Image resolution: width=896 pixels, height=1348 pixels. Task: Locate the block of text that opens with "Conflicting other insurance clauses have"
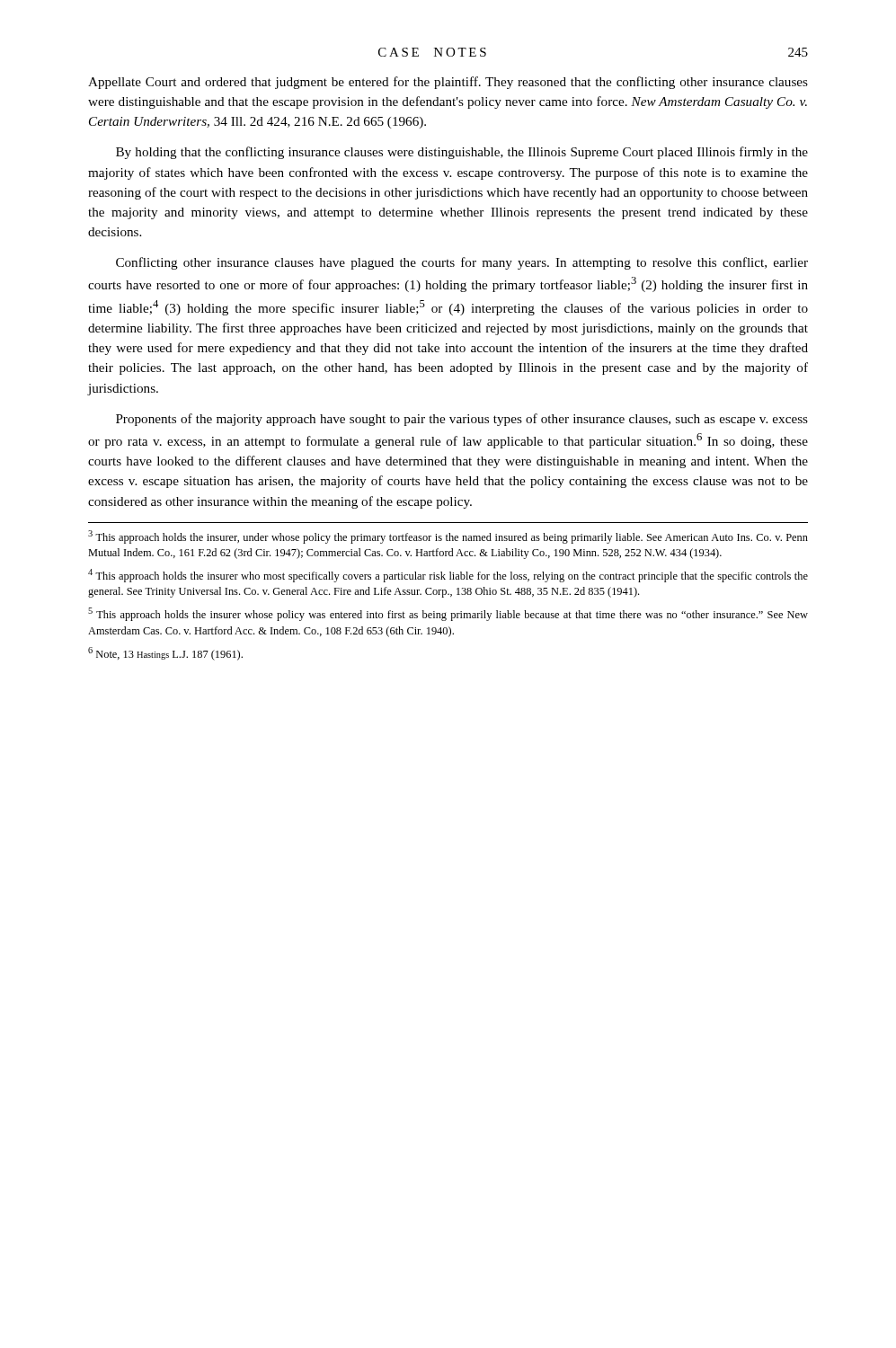(x=448, y=325)
